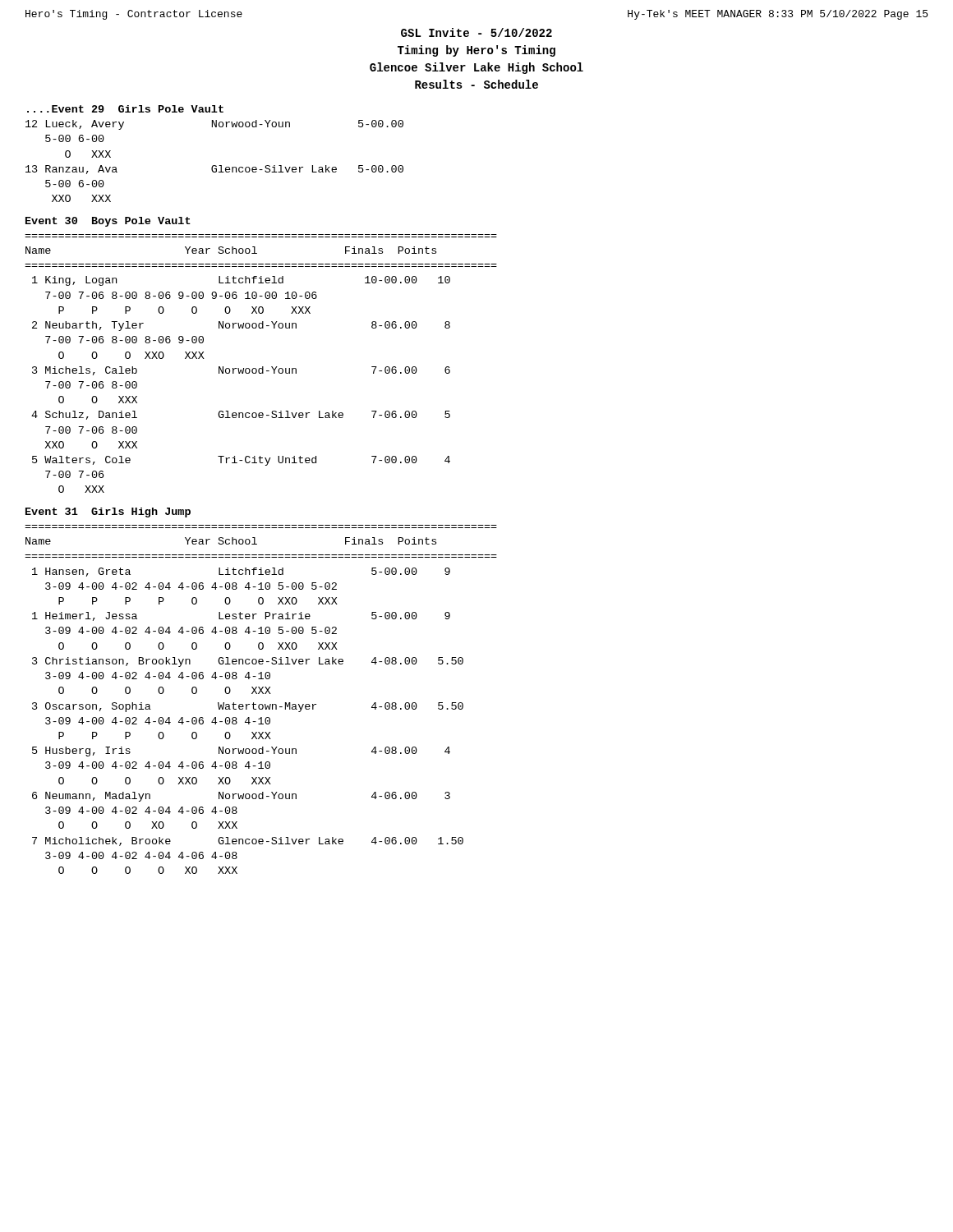This screenshot has height=1232, width=953.
Task: Point to the block starting "12 Lueck, Avery"
Action: pos(214,125)
